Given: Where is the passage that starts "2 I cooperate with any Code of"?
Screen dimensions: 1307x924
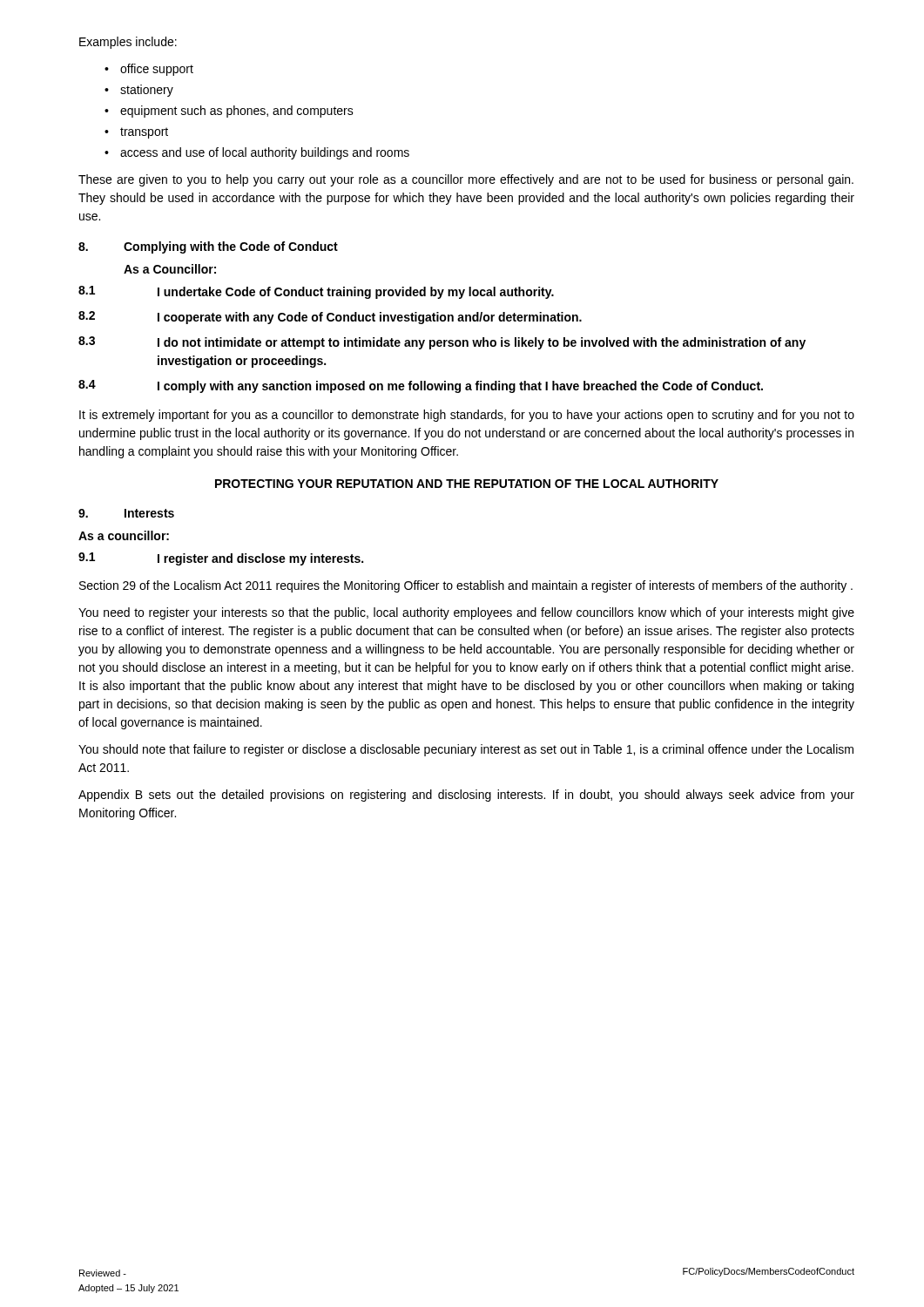Looking at the screenshot, I should (x=466, y=318).
